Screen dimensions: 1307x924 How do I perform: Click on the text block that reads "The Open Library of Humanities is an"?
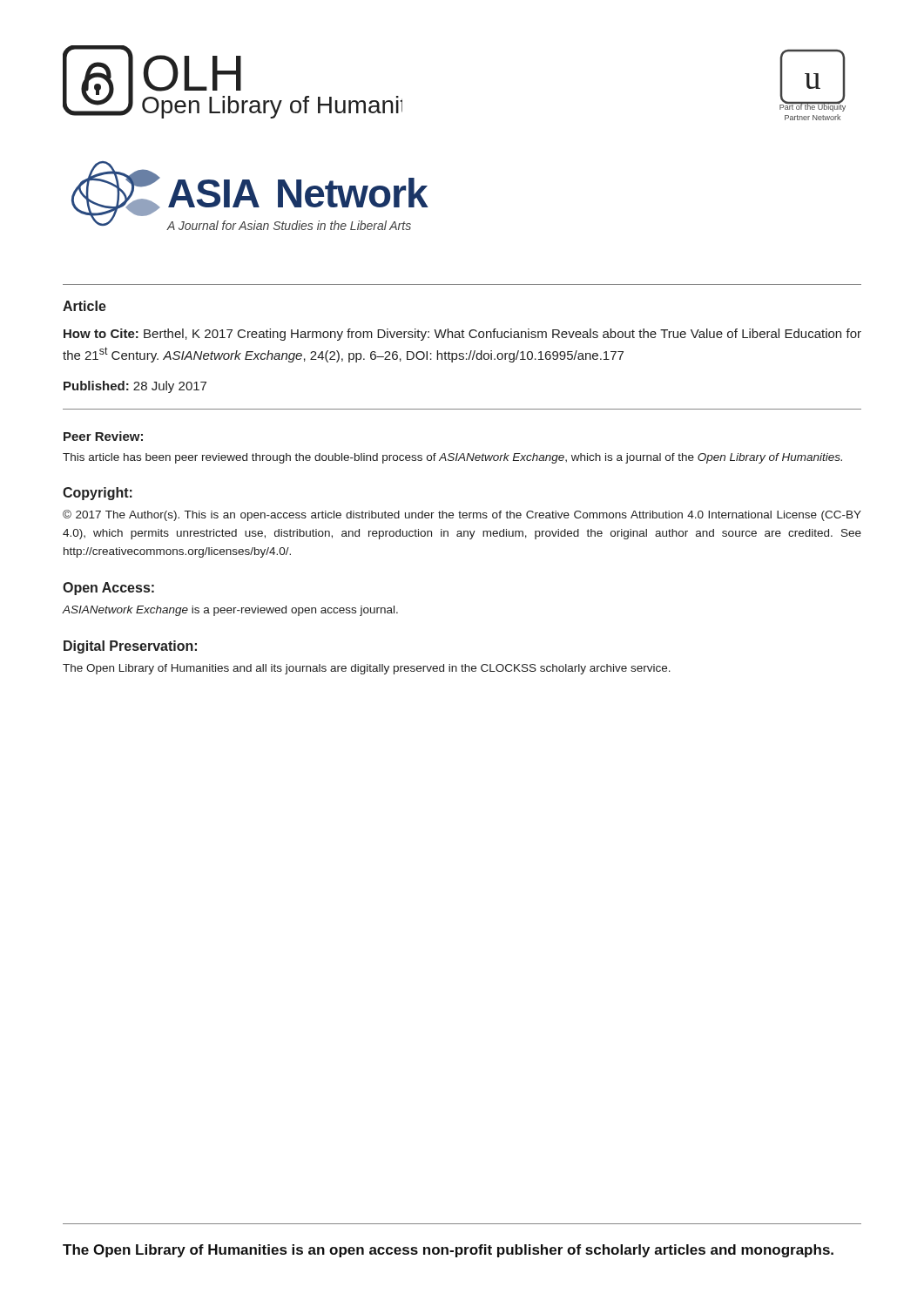coord(449,1250)
